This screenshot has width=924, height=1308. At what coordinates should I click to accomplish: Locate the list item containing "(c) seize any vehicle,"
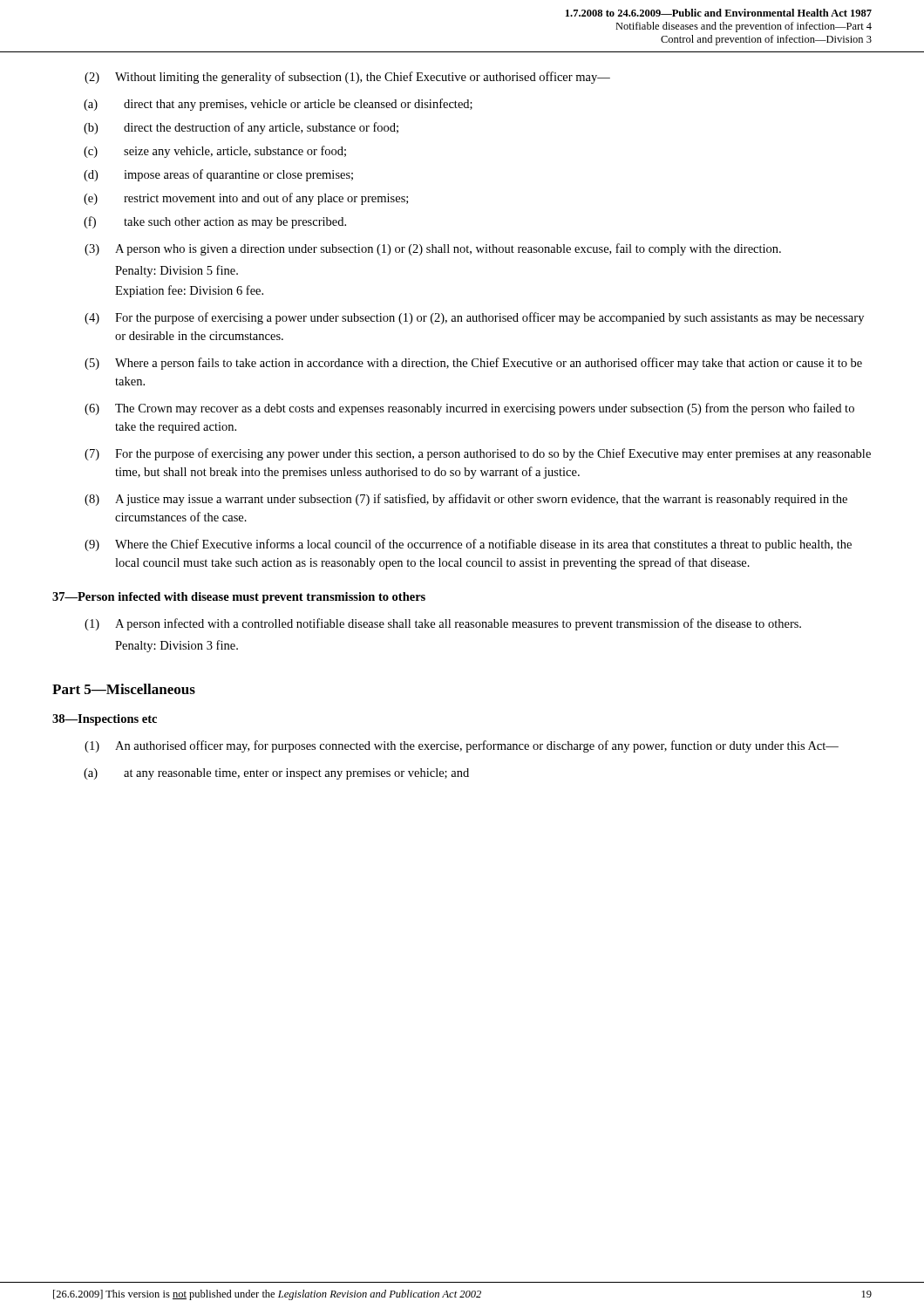215,152
